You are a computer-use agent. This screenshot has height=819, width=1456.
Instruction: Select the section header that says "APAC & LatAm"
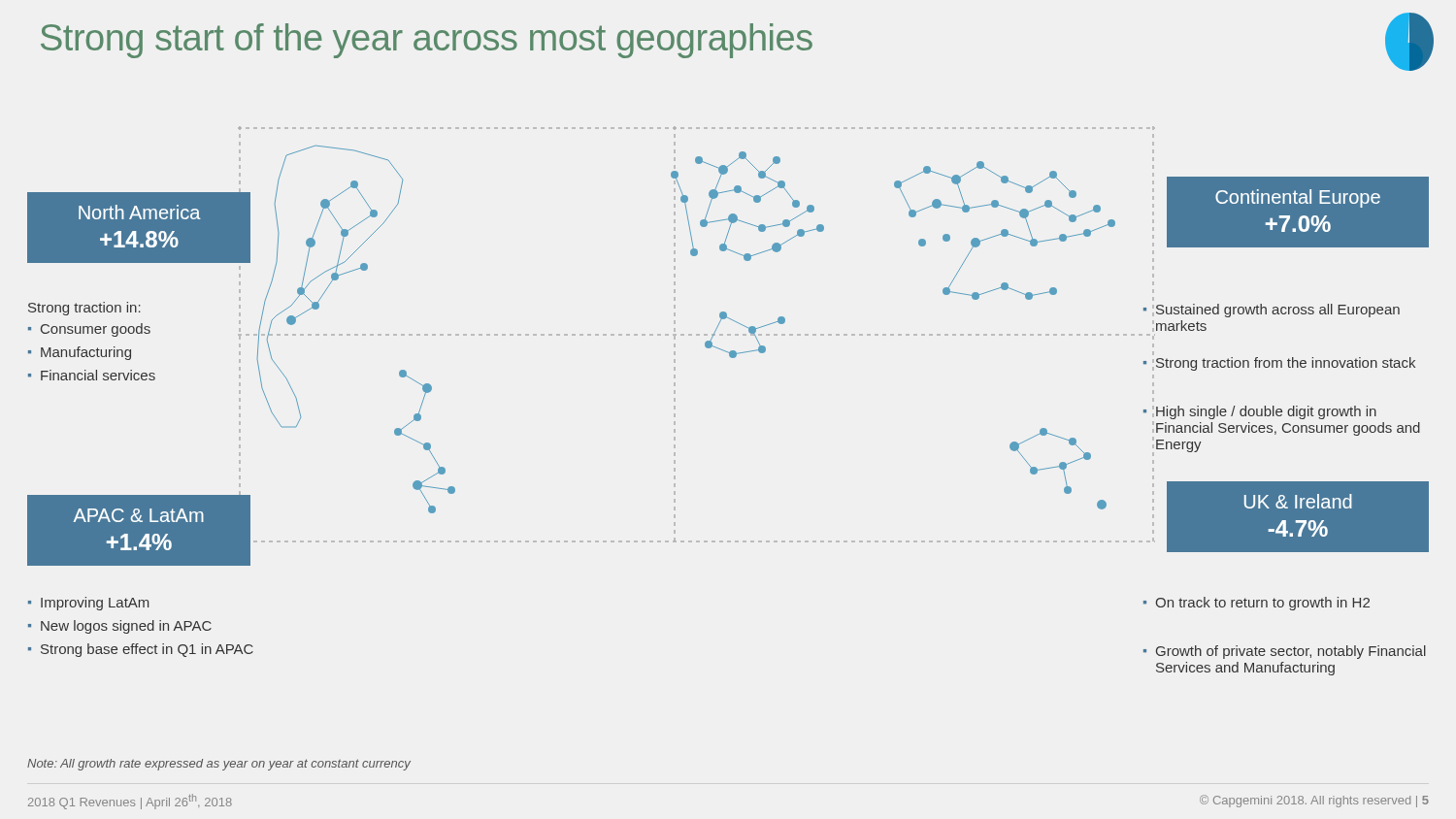click(x=139, y=530)
